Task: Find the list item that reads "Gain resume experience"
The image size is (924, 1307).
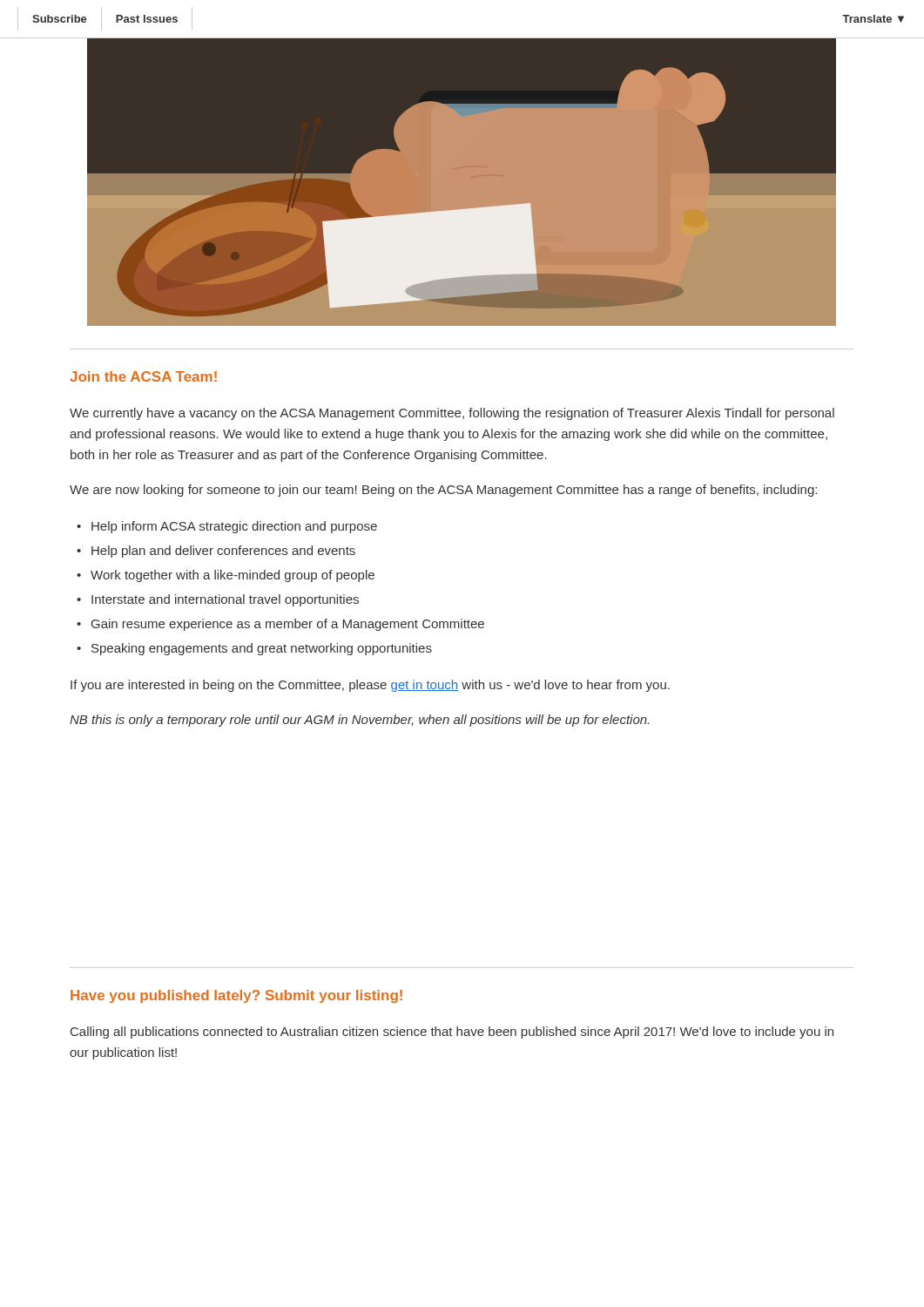Action: (x=288, y=623)
